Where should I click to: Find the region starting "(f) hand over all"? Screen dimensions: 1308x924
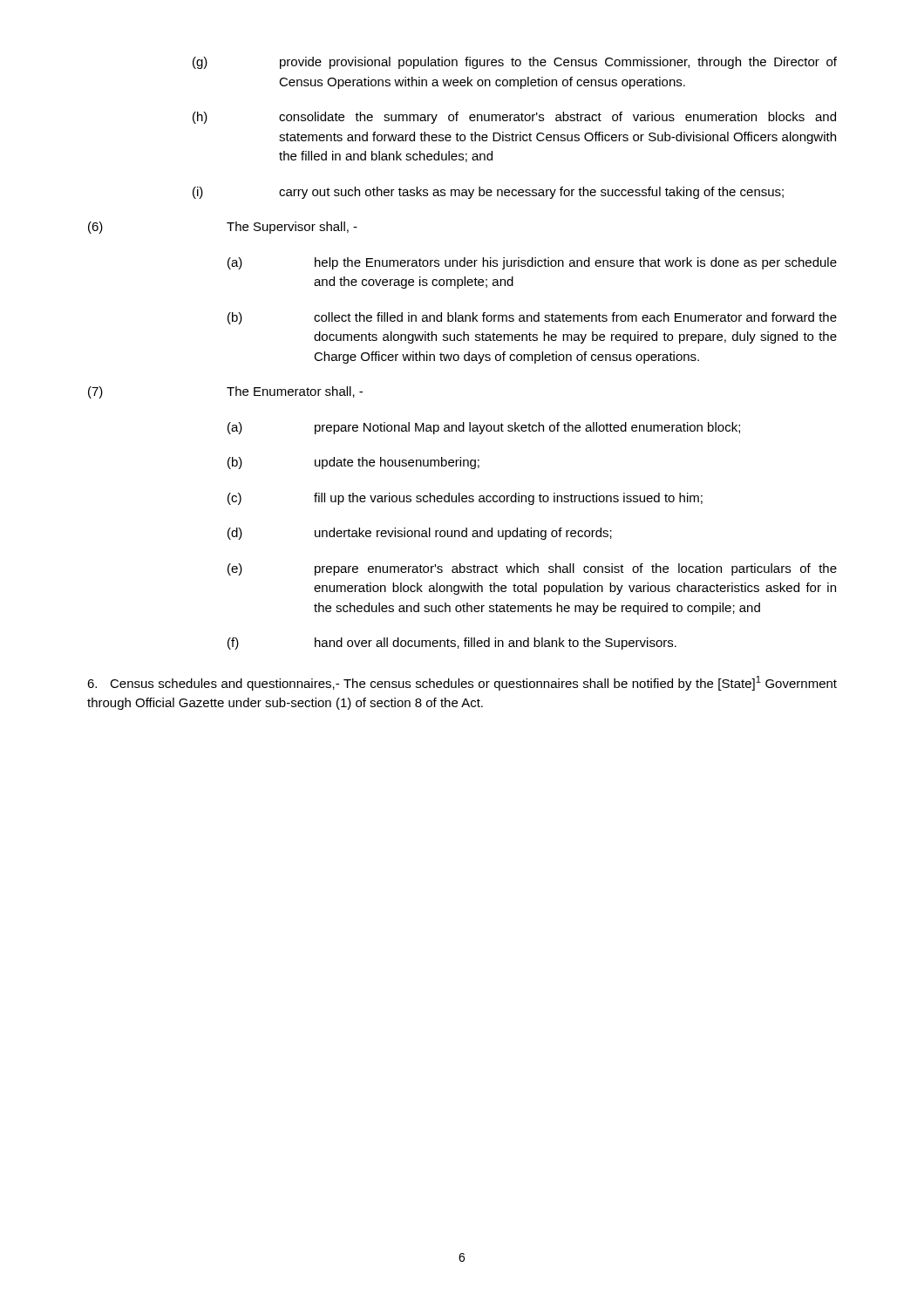[x=462, y=643]
